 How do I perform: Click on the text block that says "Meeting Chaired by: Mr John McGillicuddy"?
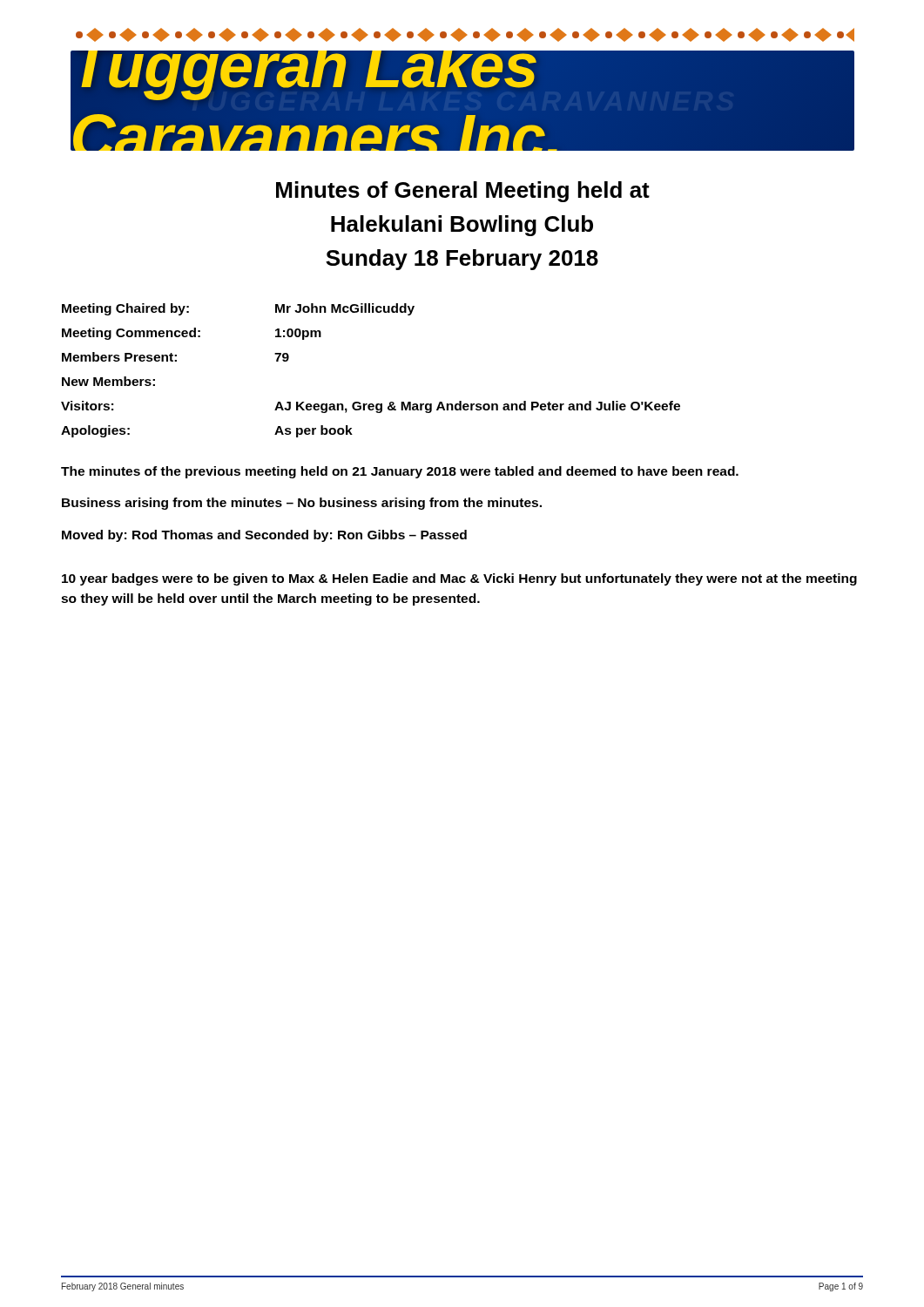(x=128, y=309)
